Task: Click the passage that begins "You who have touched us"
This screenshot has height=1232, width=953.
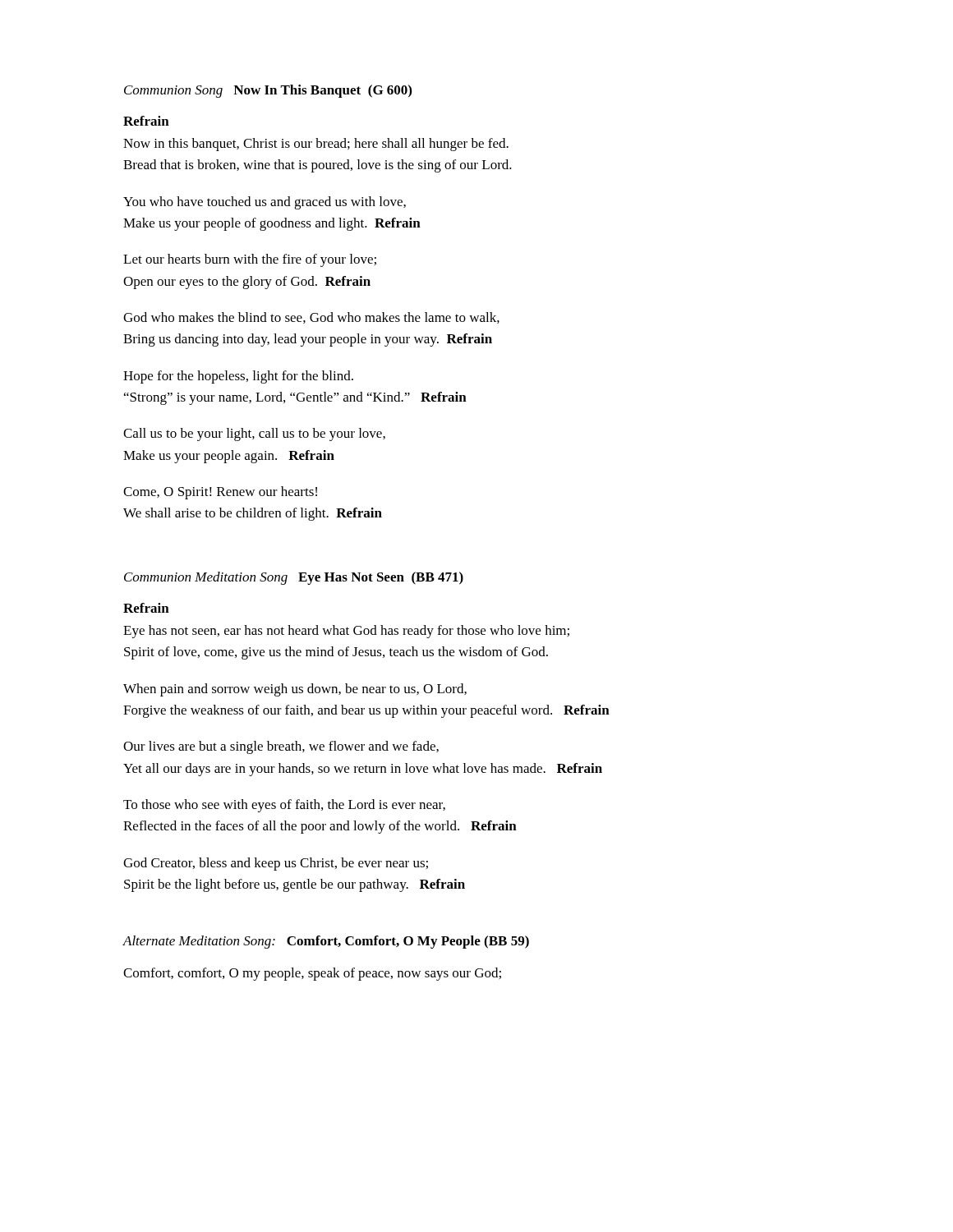Action: tap(272, 212)
